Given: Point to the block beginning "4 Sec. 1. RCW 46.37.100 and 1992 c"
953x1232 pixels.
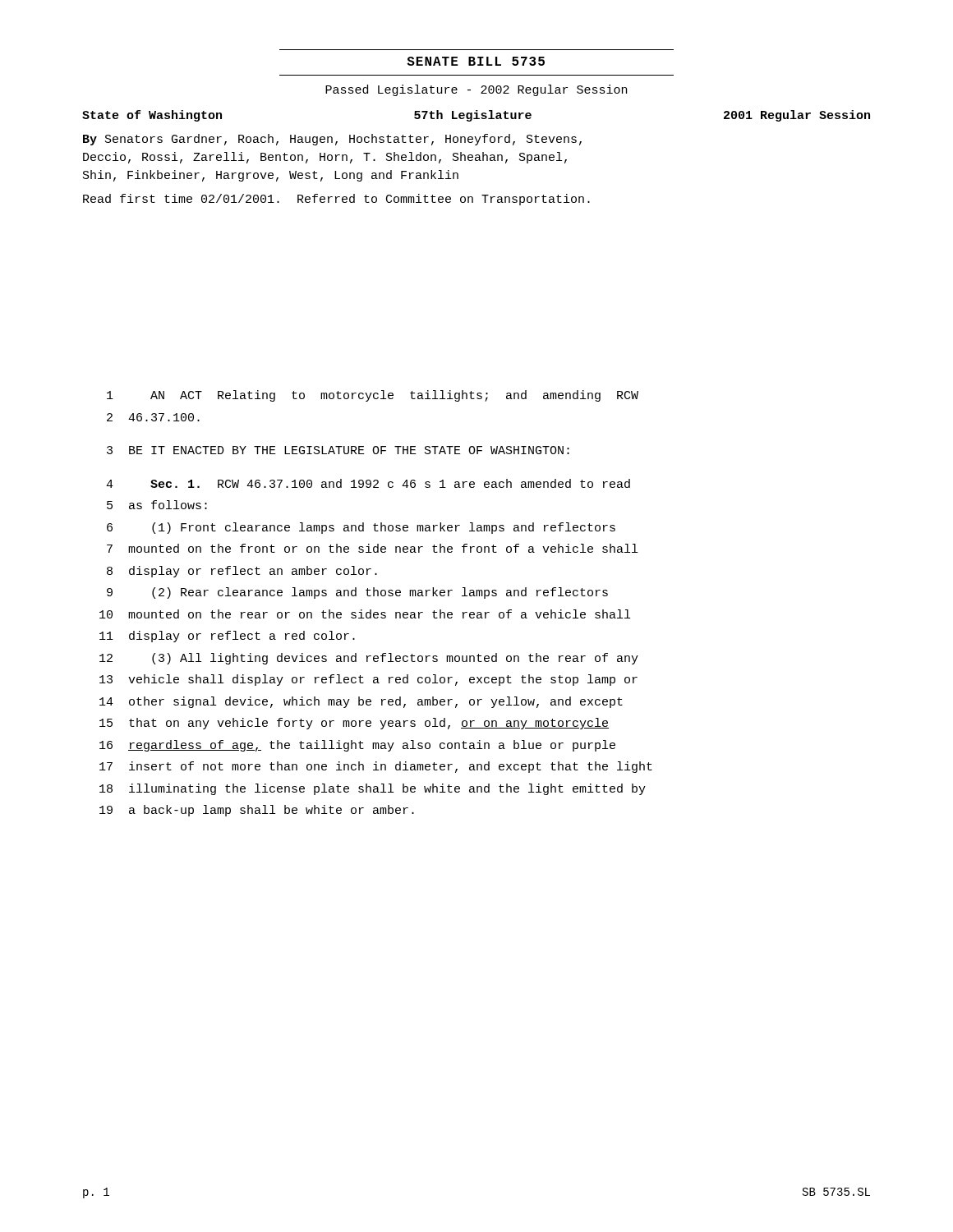Looking at the screenshot, I should [476, 649].
